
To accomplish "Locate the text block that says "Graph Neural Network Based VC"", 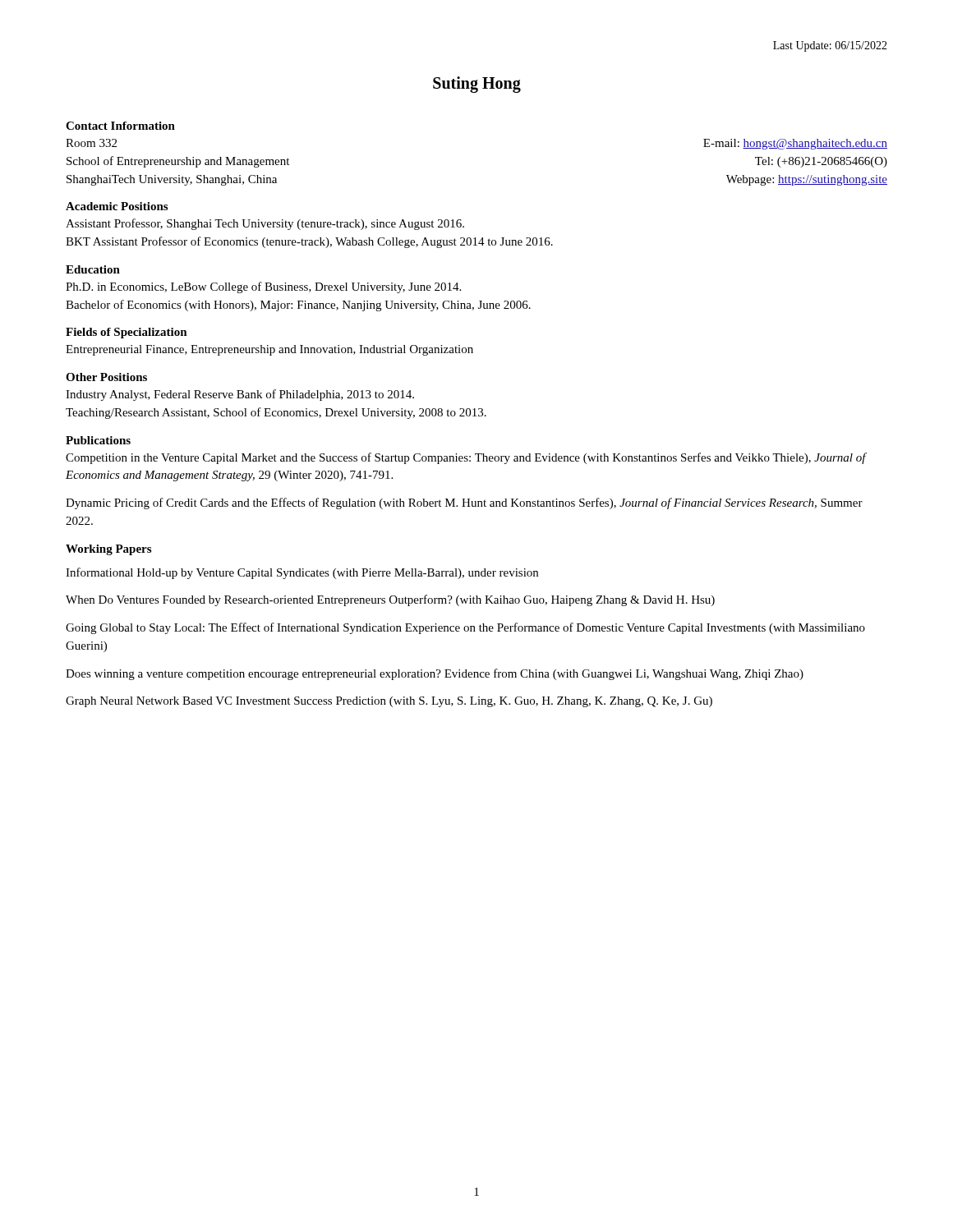I will pos(389,701).
